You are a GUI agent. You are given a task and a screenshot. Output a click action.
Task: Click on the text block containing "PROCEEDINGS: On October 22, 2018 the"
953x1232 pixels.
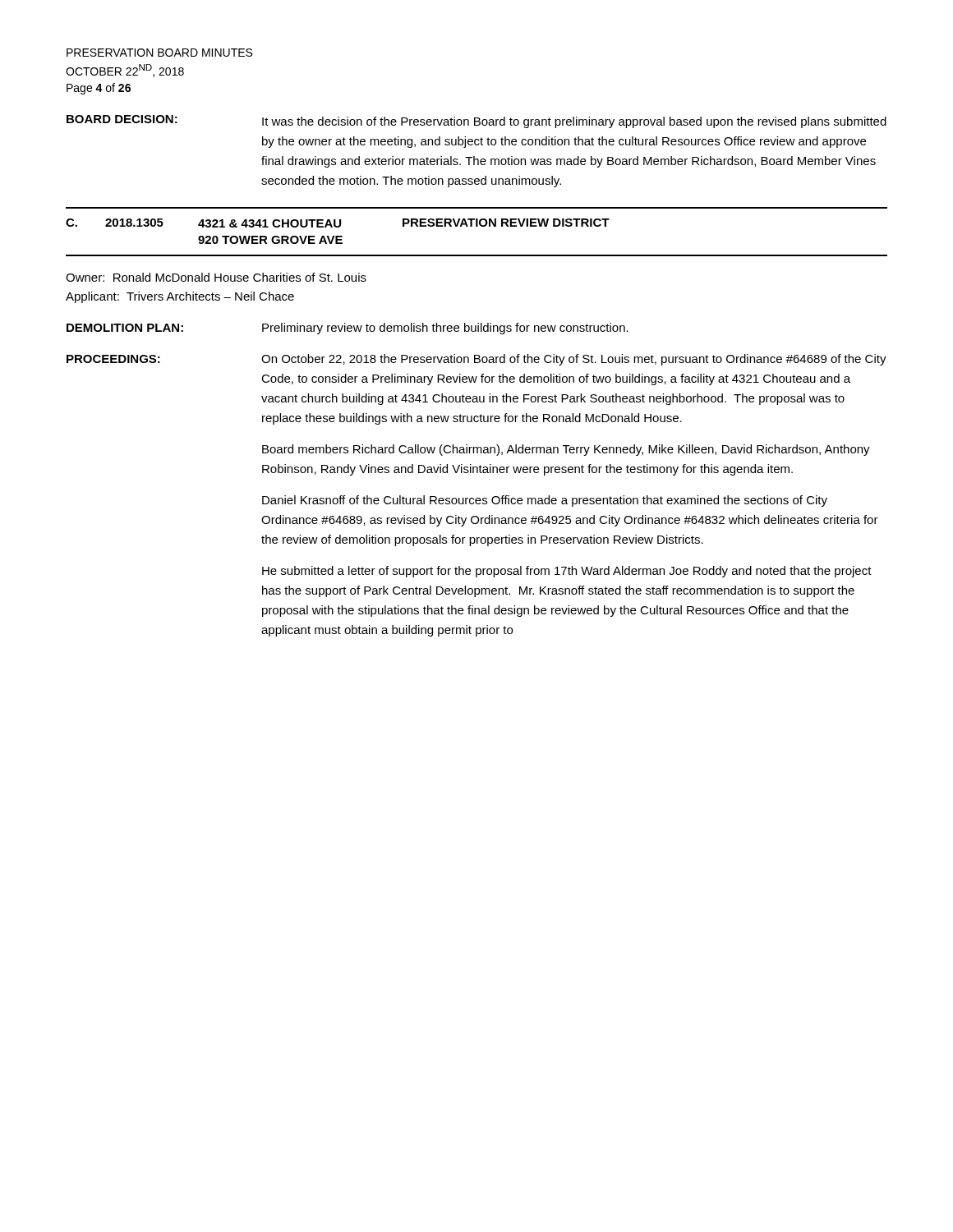pos(476,500)
